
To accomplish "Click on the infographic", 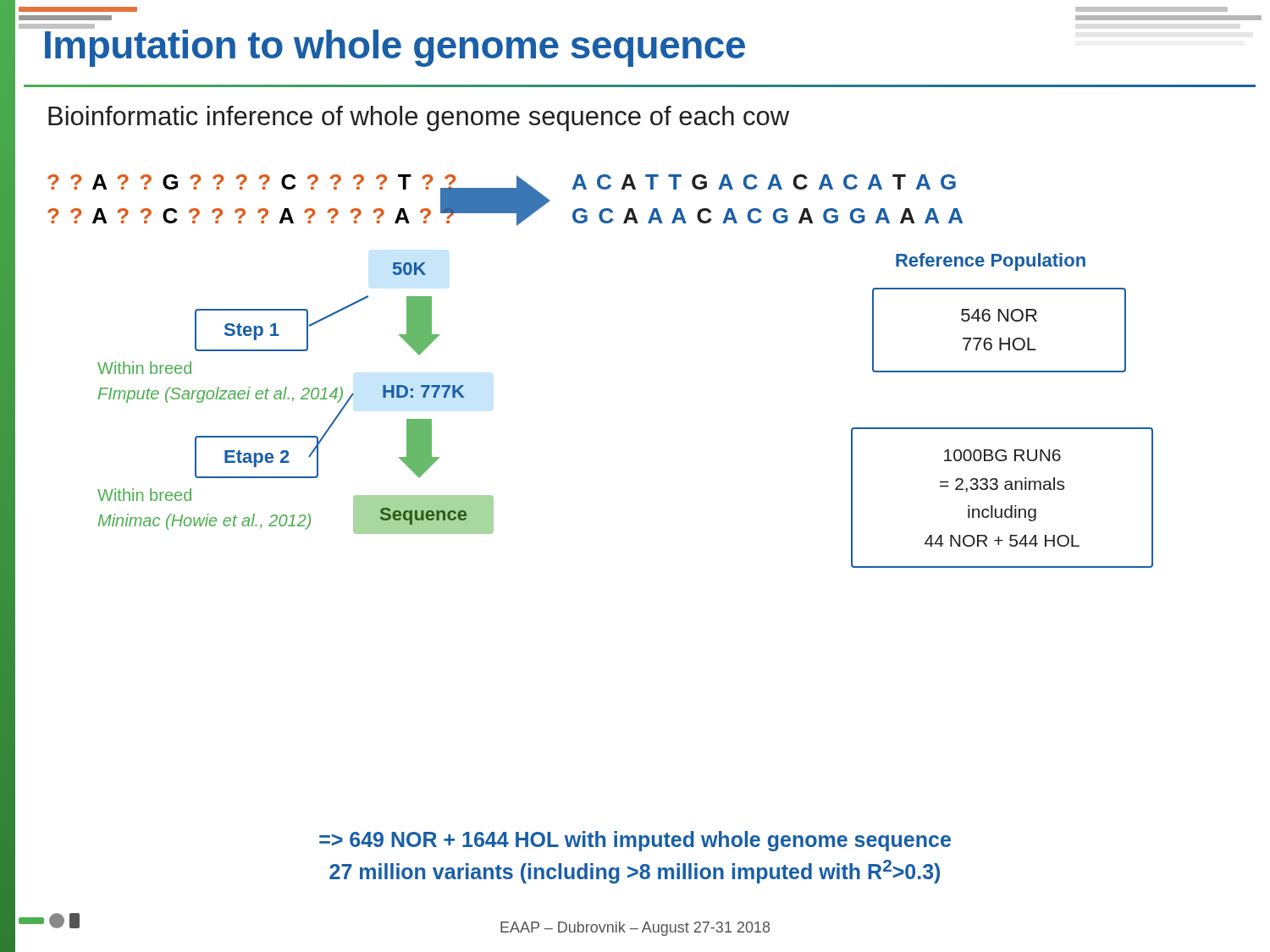I will 635,432.
